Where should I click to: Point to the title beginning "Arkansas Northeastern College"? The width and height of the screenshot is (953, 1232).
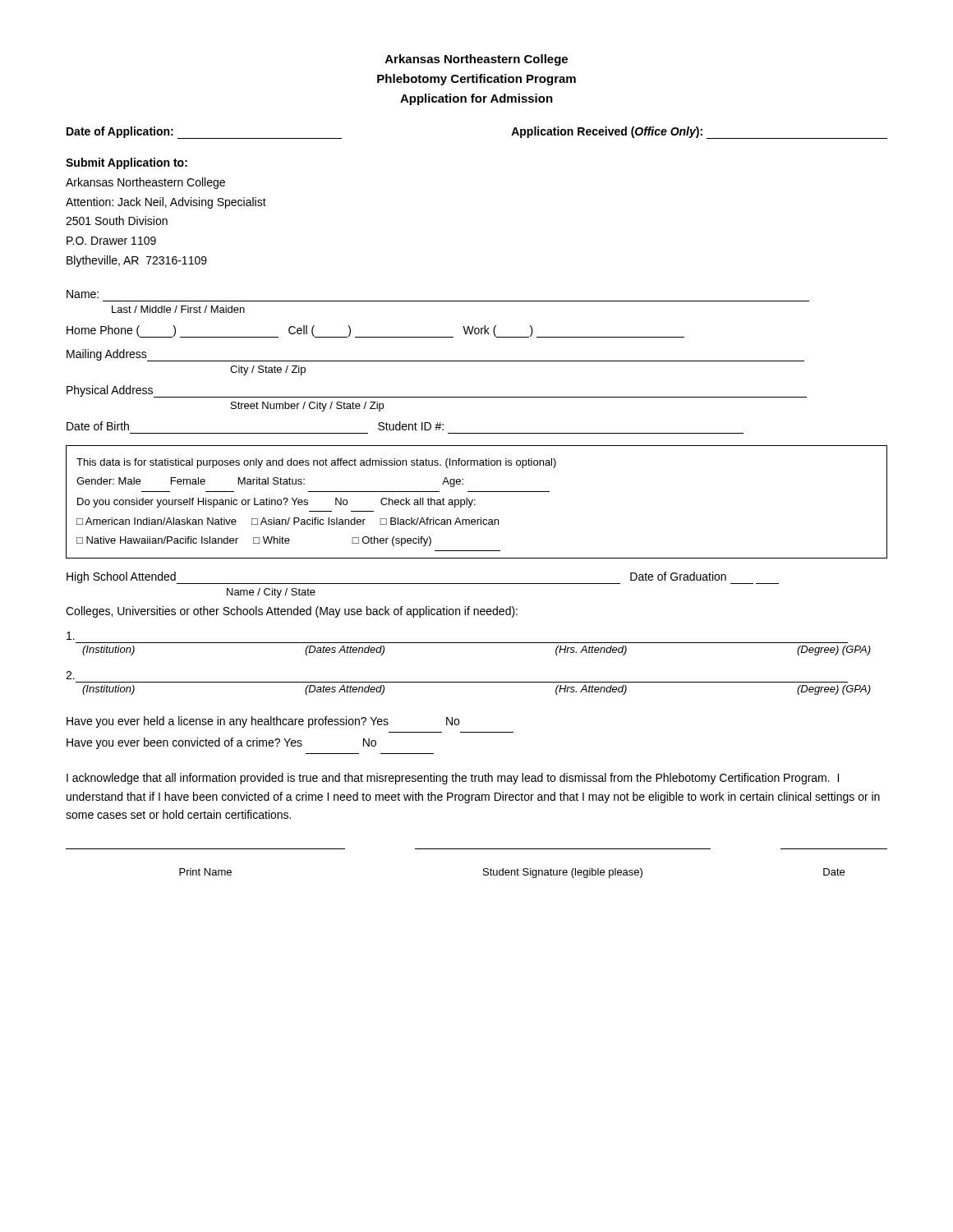(x=476, y=79)
